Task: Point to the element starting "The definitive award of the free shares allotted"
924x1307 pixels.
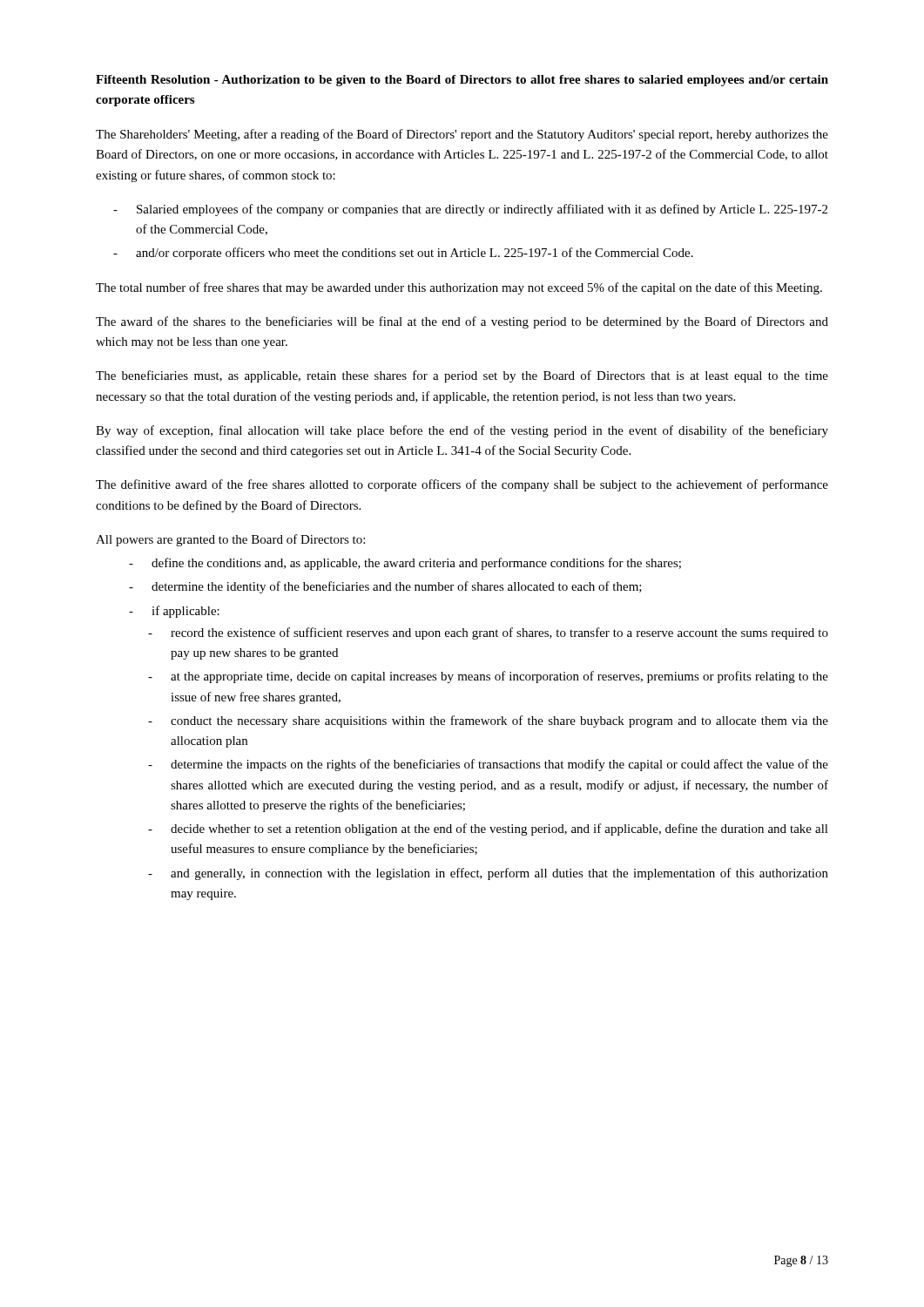Action: pos(462,495)
